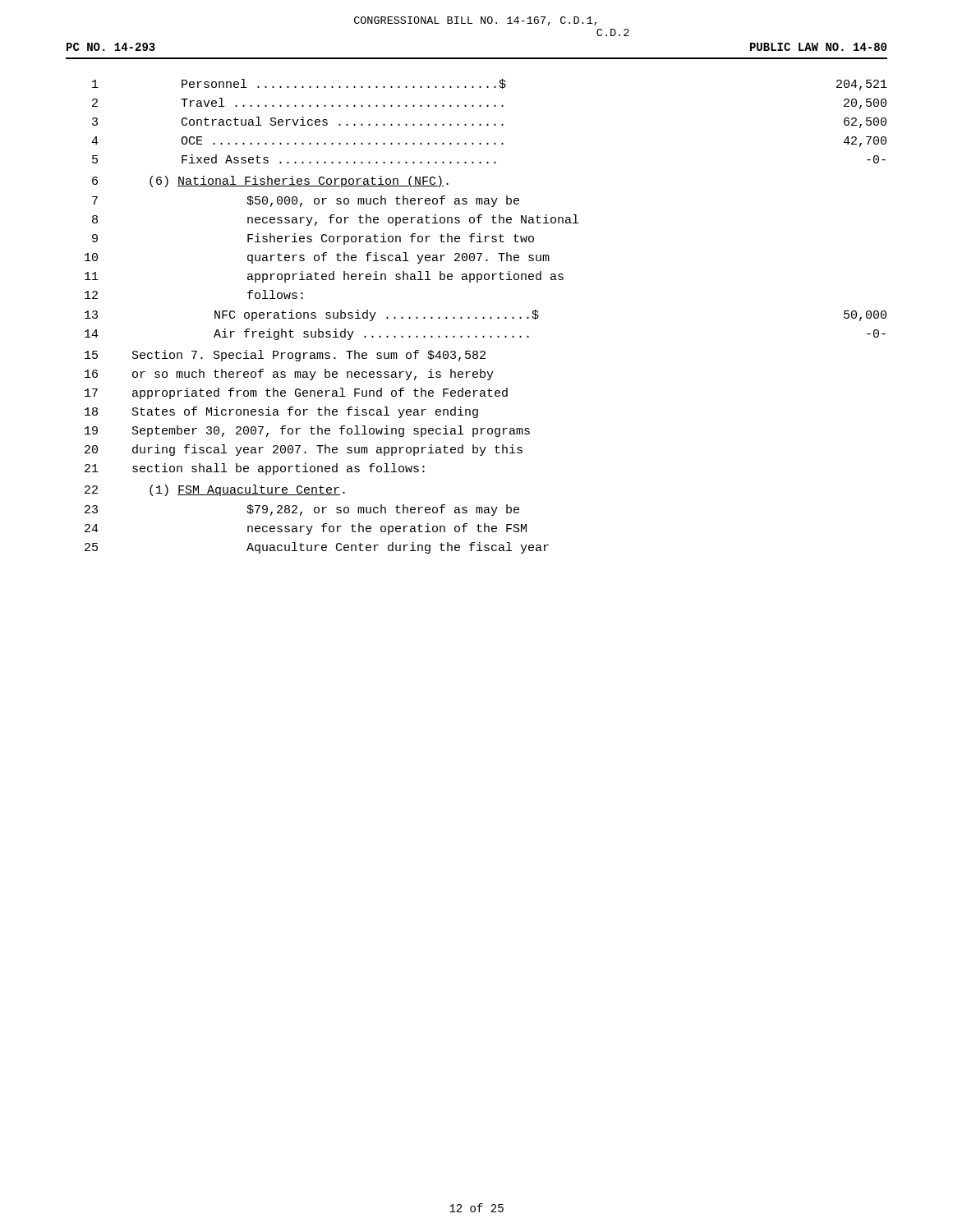
Task: Find the text that reads "12 follows:"
Action: tap(87, 294)
